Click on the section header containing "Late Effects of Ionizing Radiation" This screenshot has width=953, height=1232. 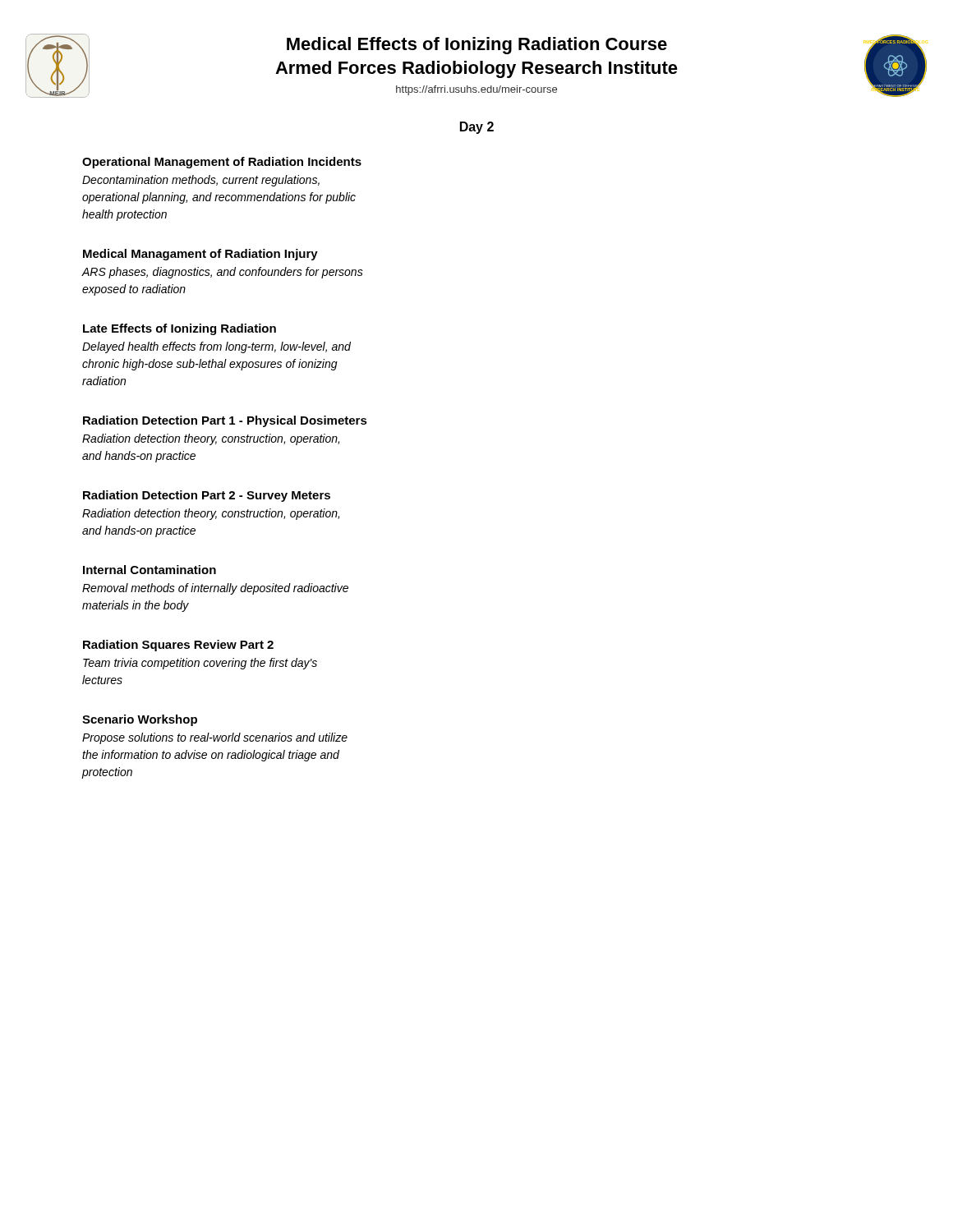(179, 328)
